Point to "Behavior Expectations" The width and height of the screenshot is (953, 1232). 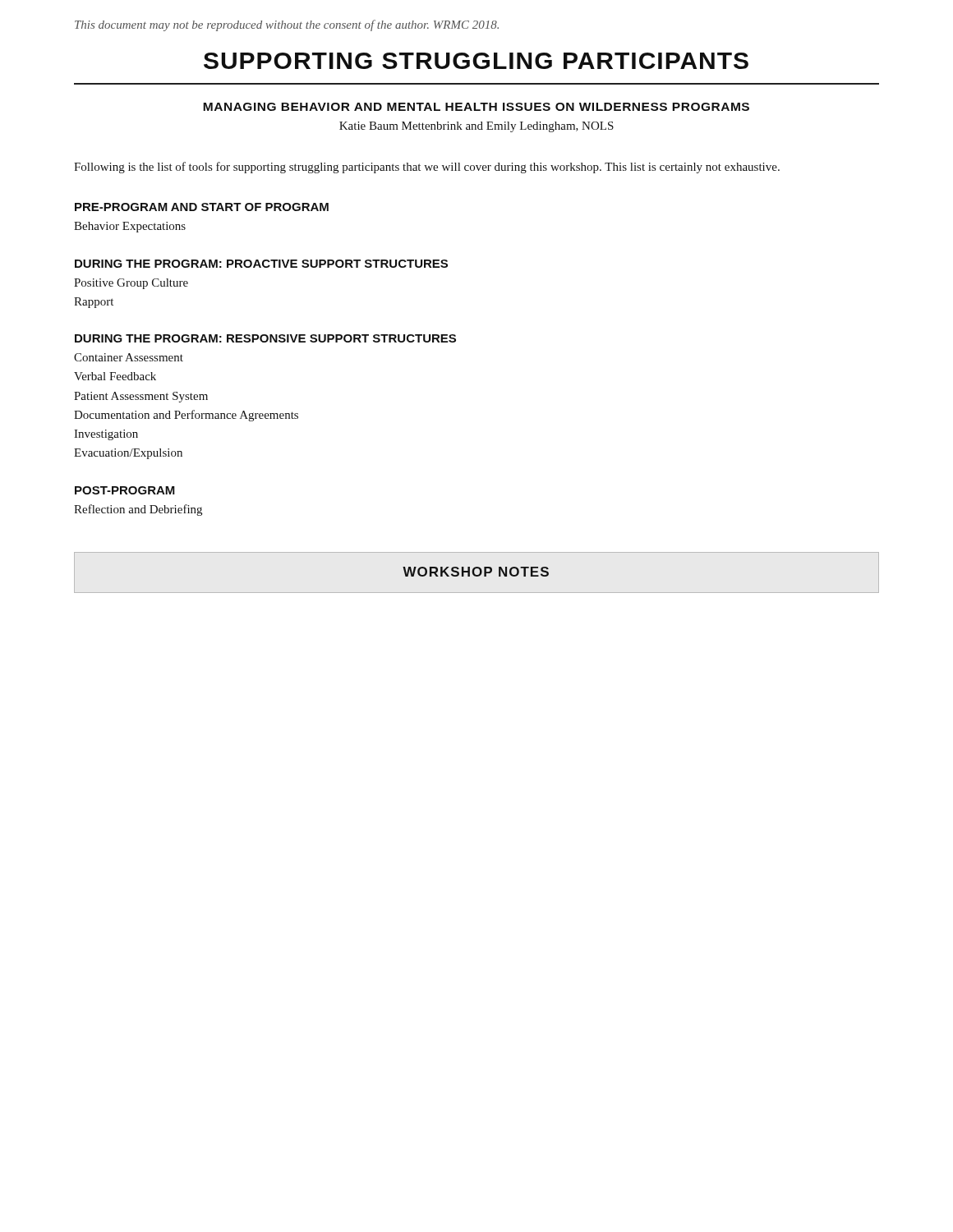[130, 226]
